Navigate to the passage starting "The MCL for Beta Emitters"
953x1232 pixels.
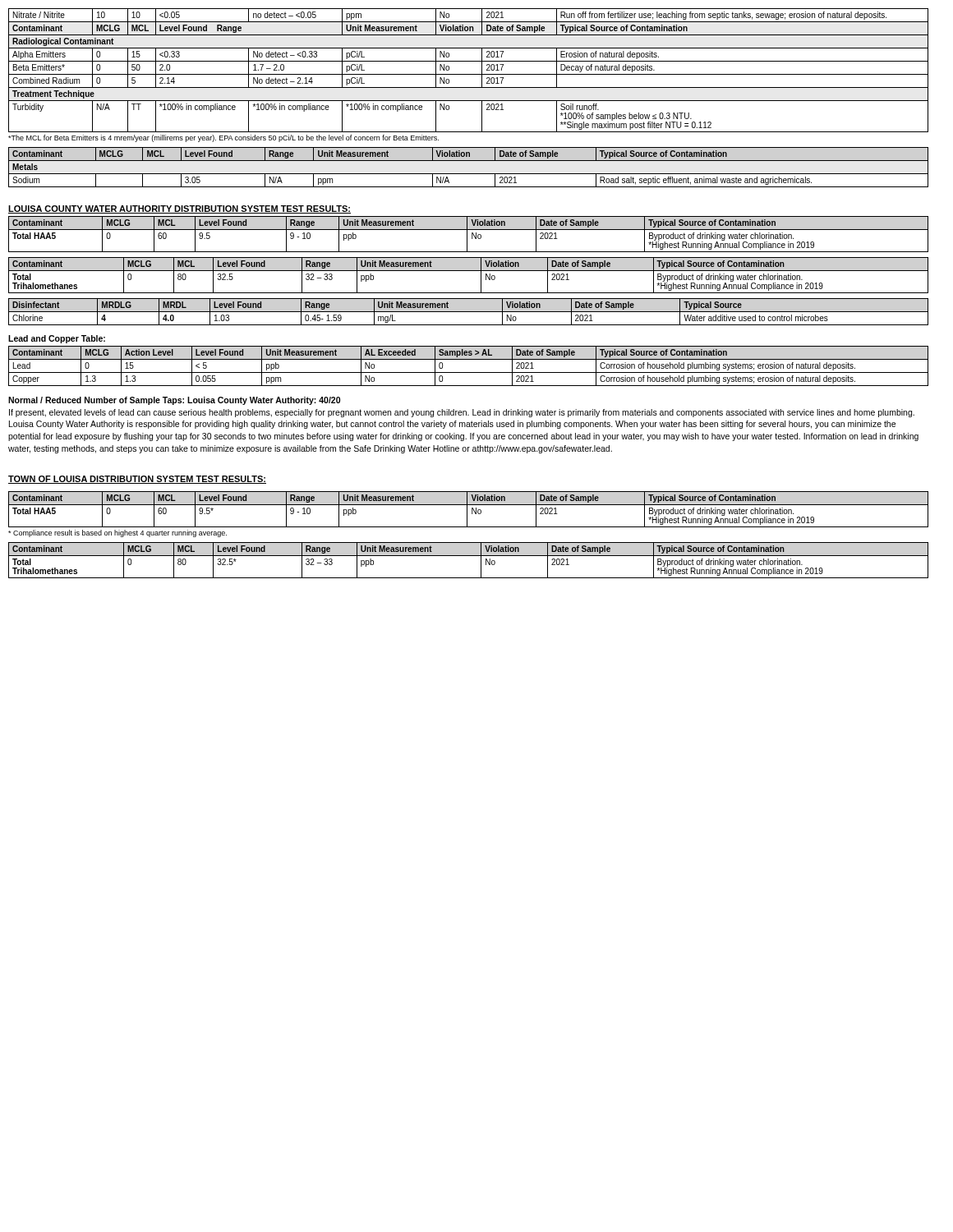coord(224,138)
